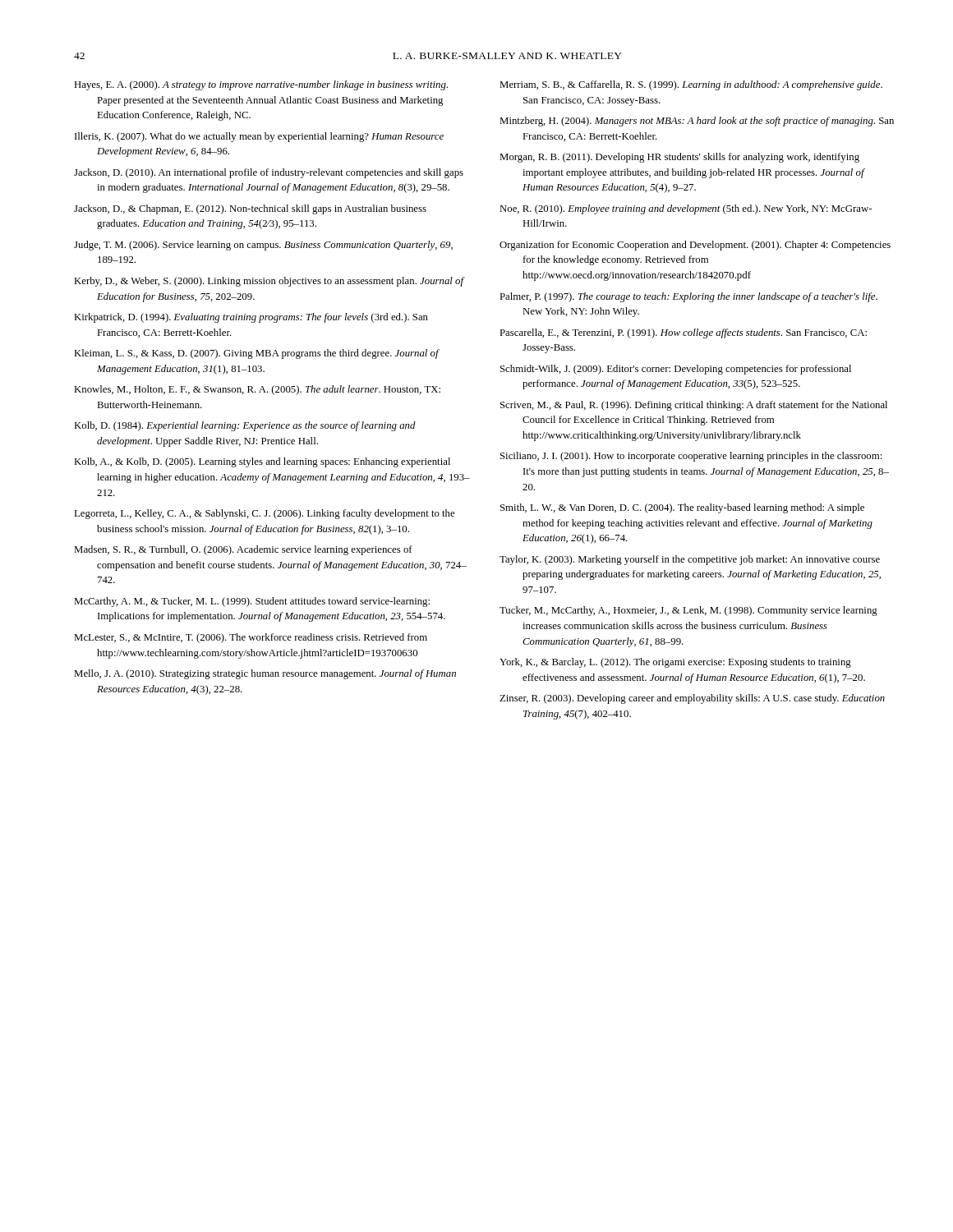The height and width of the screenshot is (1232, 953).
Task: Navigate to the element starting "Illeris, K. (2007). What do we"
Action: (x=259, y=144)
